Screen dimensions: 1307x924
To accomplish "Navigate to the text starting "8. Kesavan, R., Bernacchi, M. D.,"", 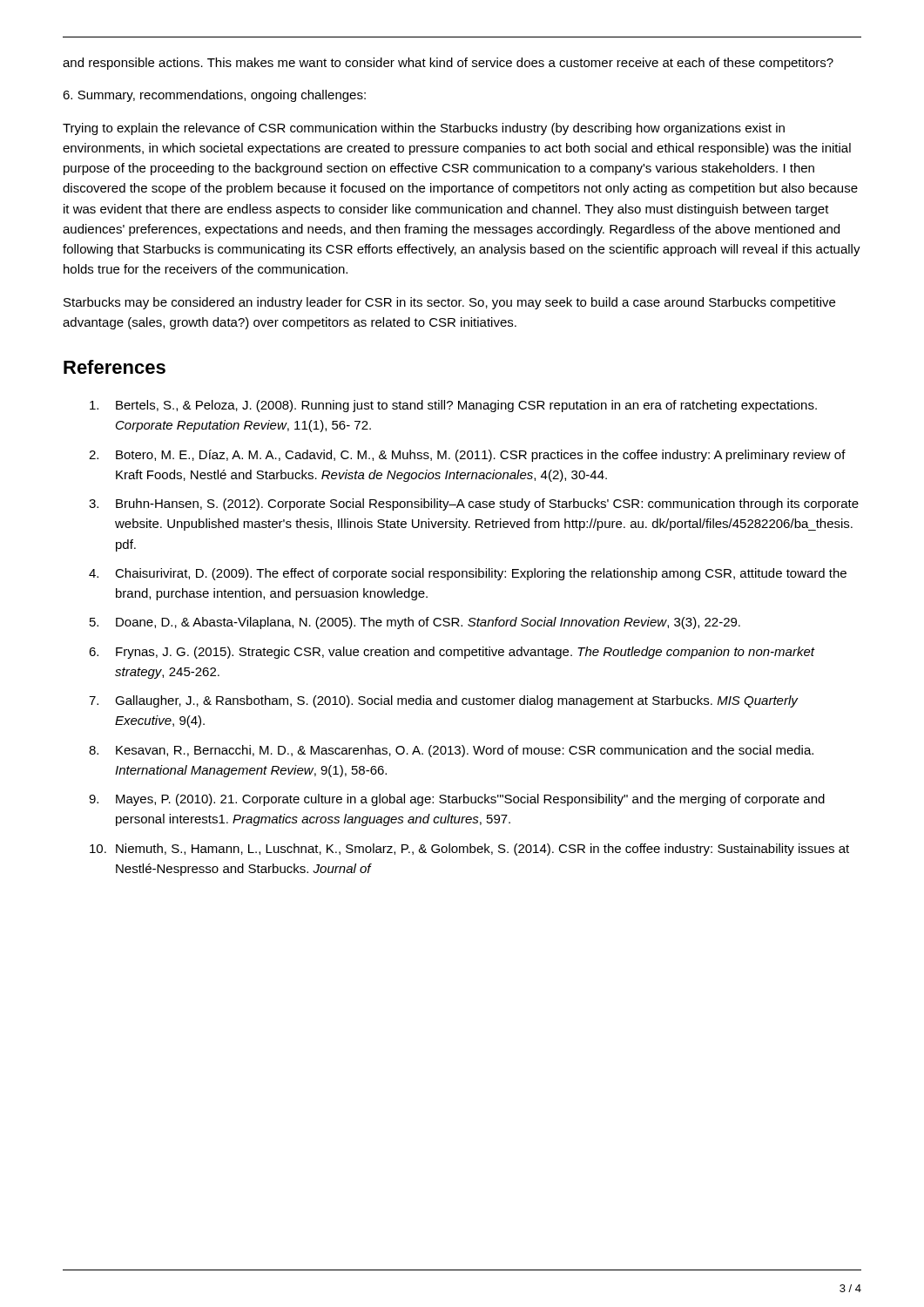I will 475,760.
